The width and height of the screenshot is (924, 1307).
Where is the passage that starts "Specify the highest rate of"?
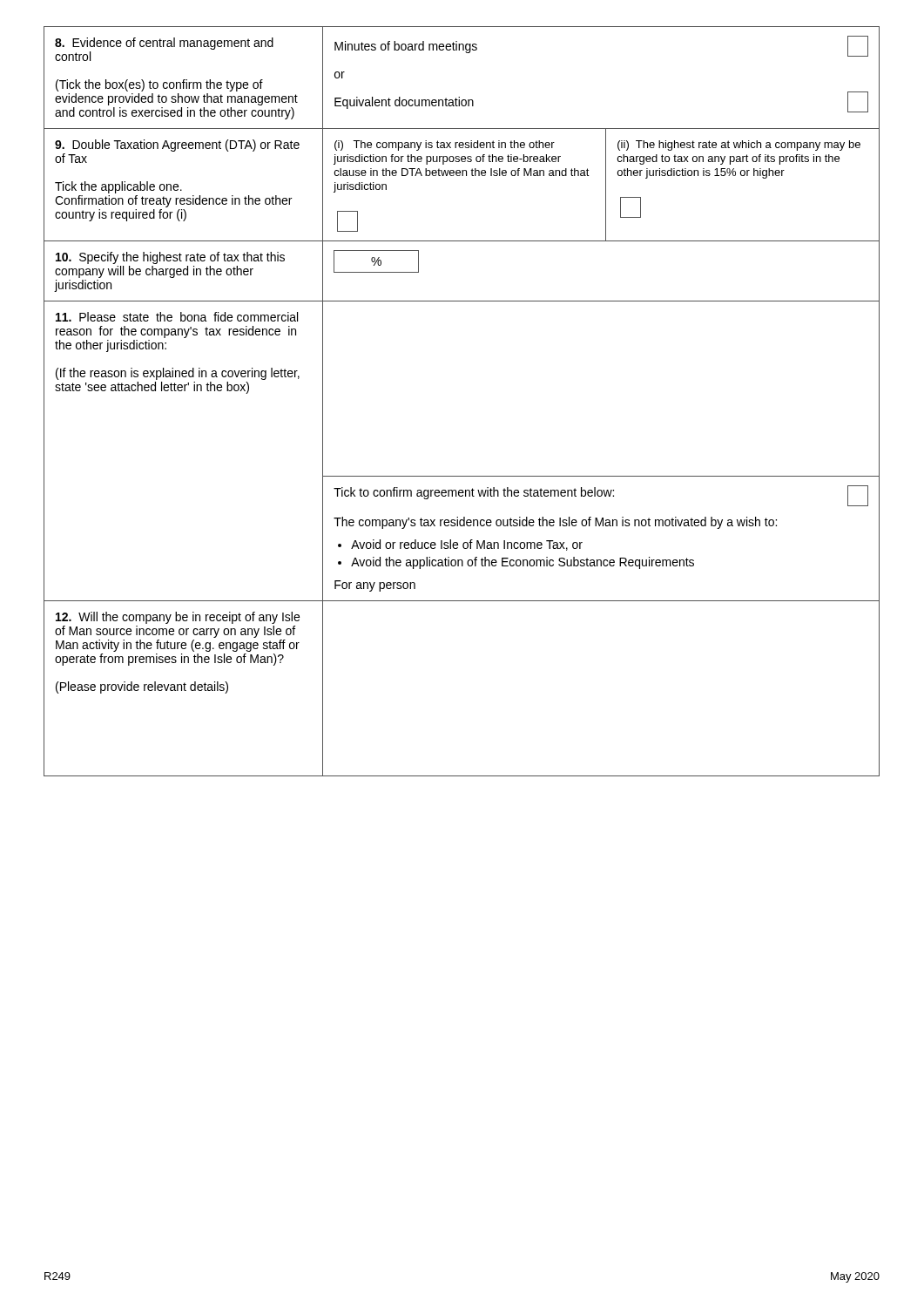pos(170,271)
